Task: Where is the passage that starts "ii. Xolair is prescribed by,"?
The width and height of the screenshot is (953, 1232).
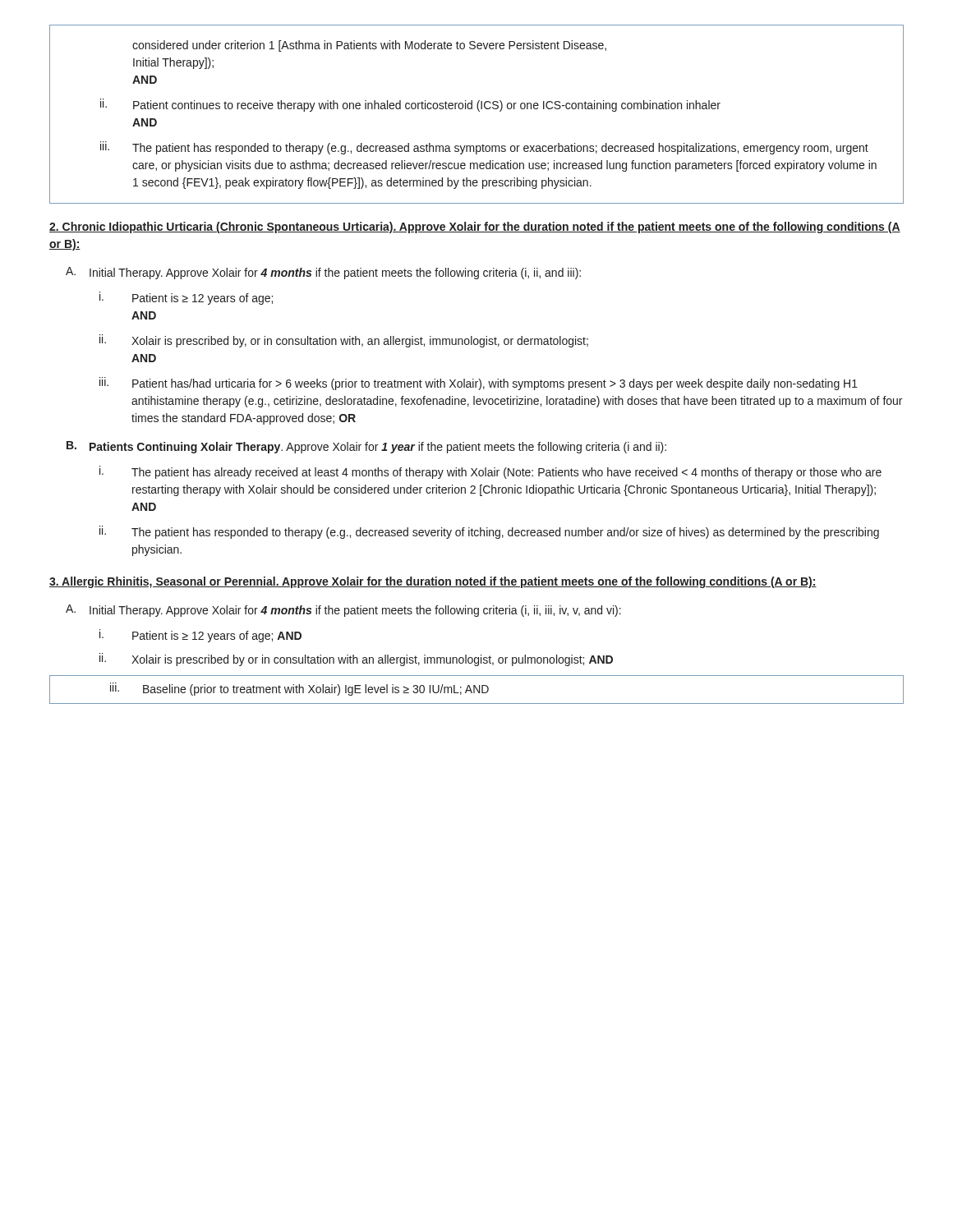Action: [501, 350]
